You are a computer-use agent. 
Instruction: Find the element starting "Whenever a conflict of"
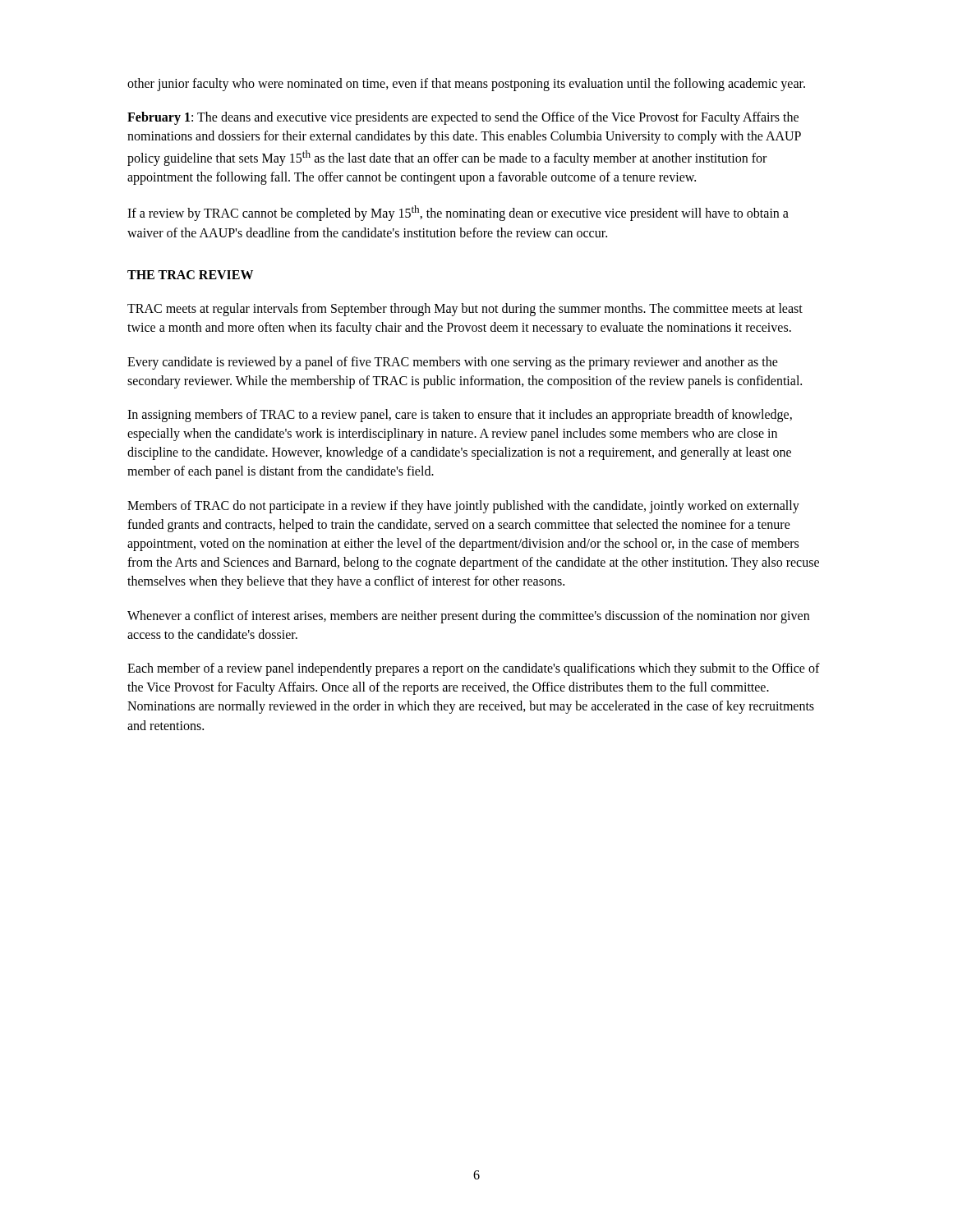476,625
